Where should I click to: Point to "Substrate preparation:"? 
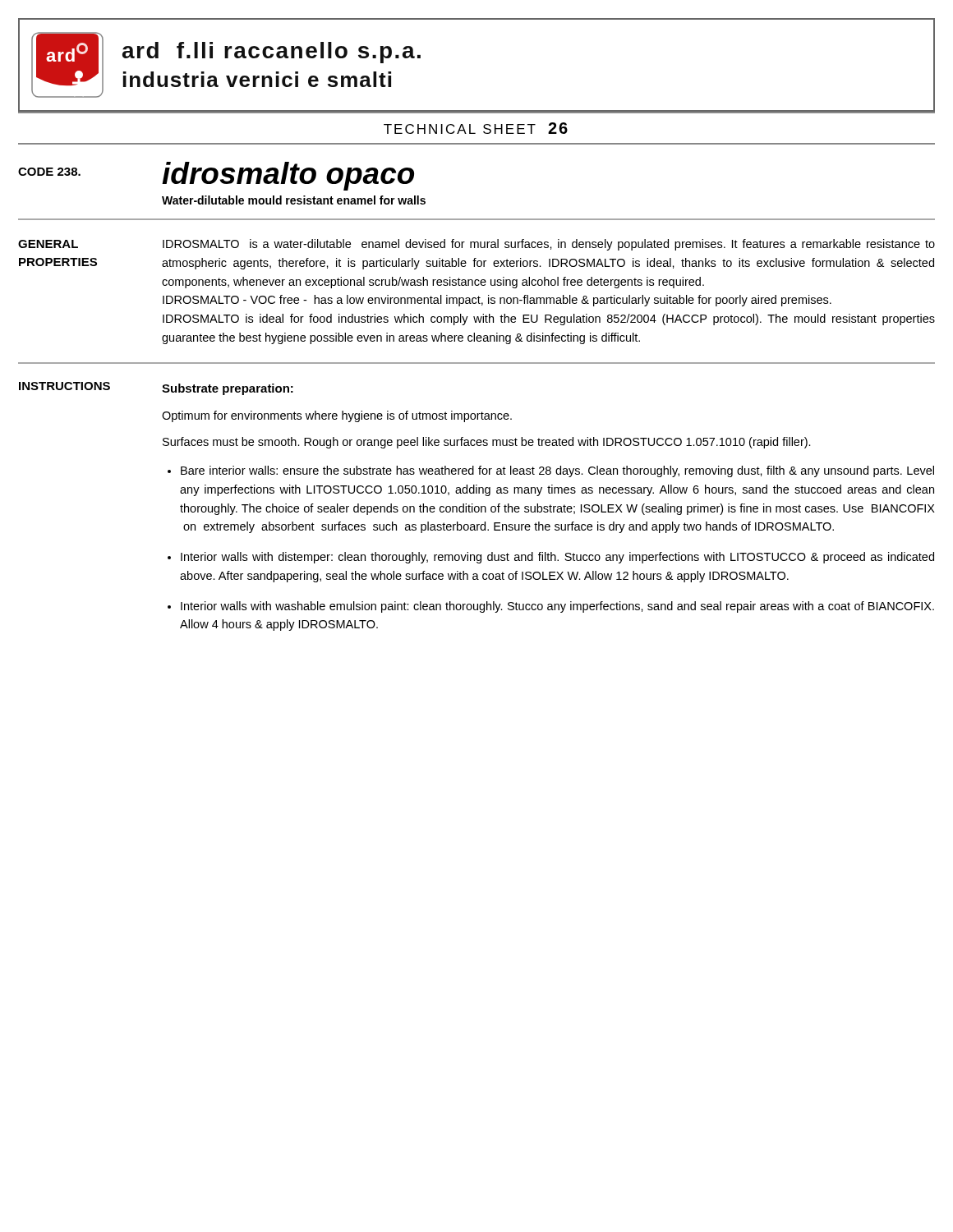tap(228, 388)
